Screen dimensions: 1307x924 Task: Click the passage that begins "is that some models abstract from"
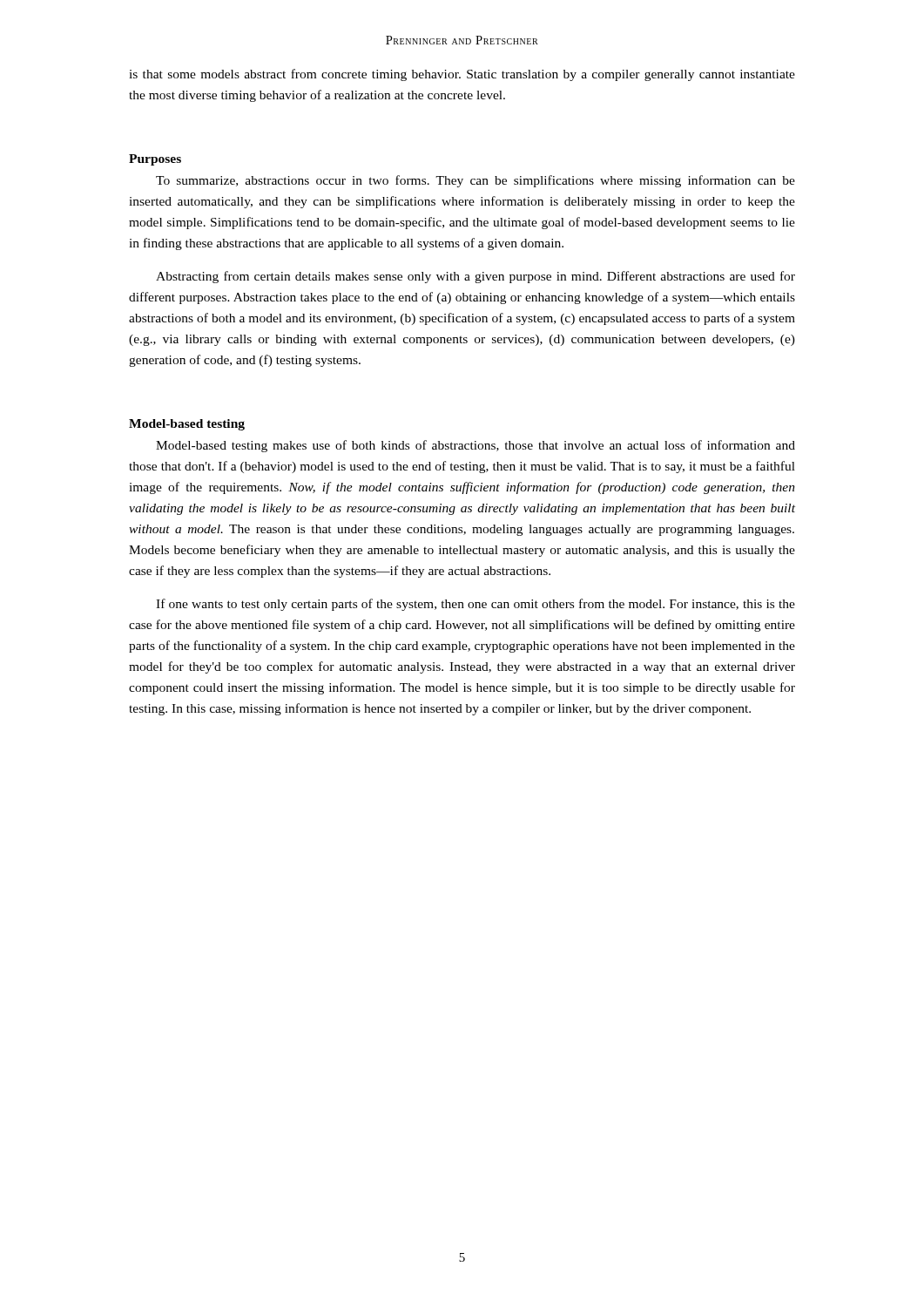[462, 84]
